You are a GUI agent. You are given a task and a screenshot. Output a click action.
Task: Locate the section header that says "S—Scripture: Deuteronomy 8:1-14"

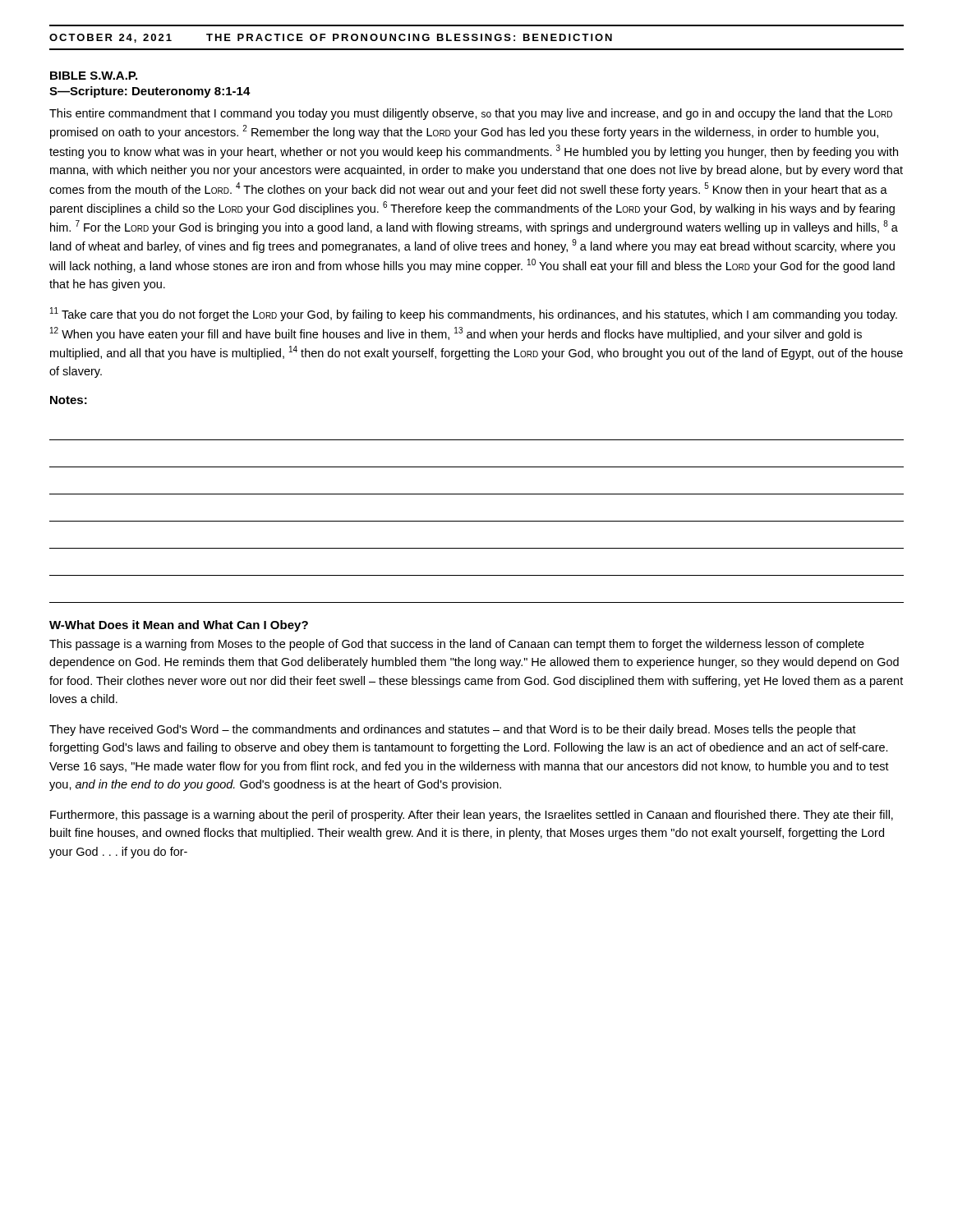click(x=150, y=91)
